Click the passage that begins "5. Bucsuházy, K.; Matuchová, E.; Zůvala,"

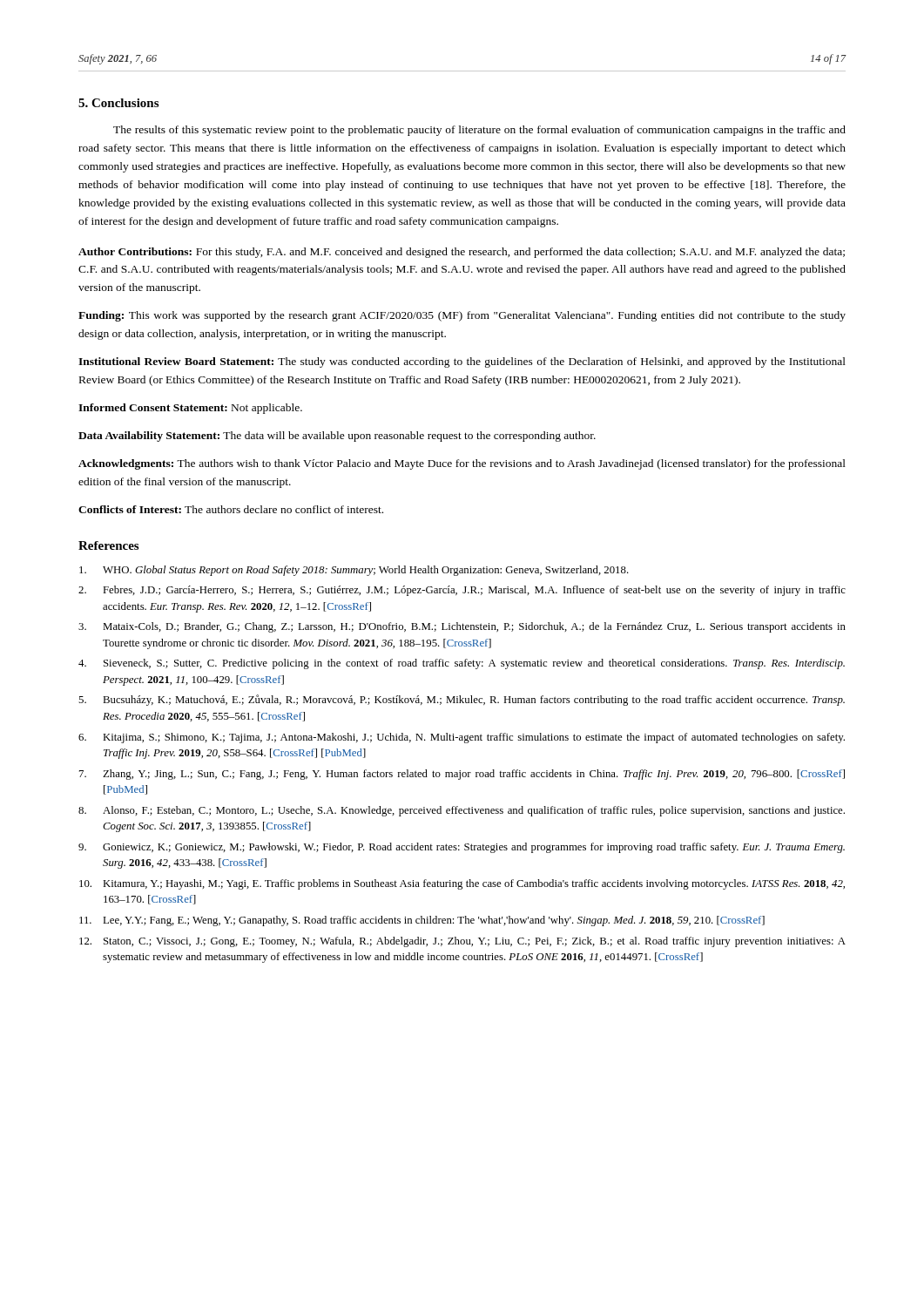[x=462, y=708]
